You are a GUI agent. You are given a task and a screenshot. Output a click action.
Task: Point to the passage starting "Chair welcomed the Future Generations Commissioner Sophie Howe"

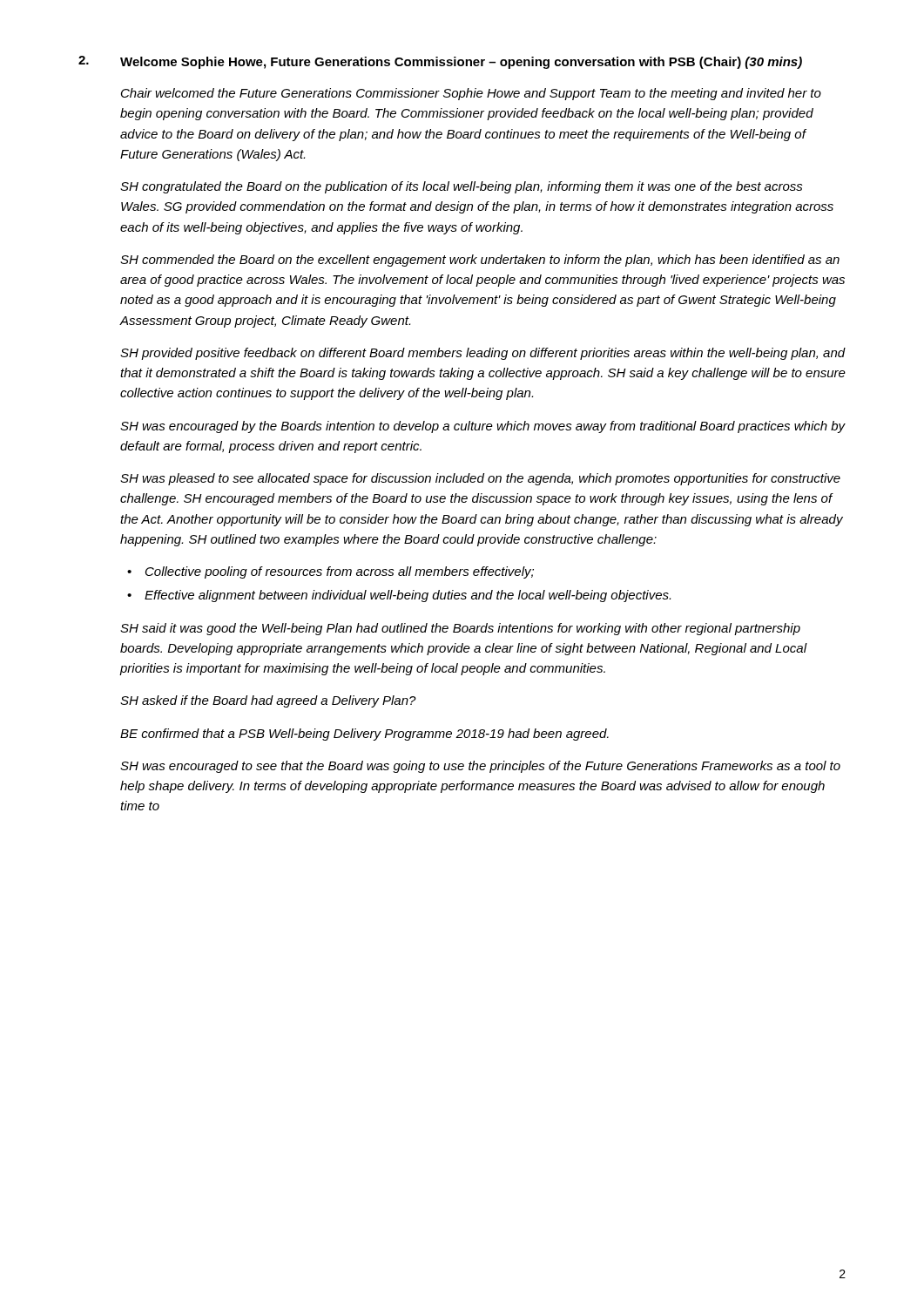pyautogui.click(x=471, y=123)
